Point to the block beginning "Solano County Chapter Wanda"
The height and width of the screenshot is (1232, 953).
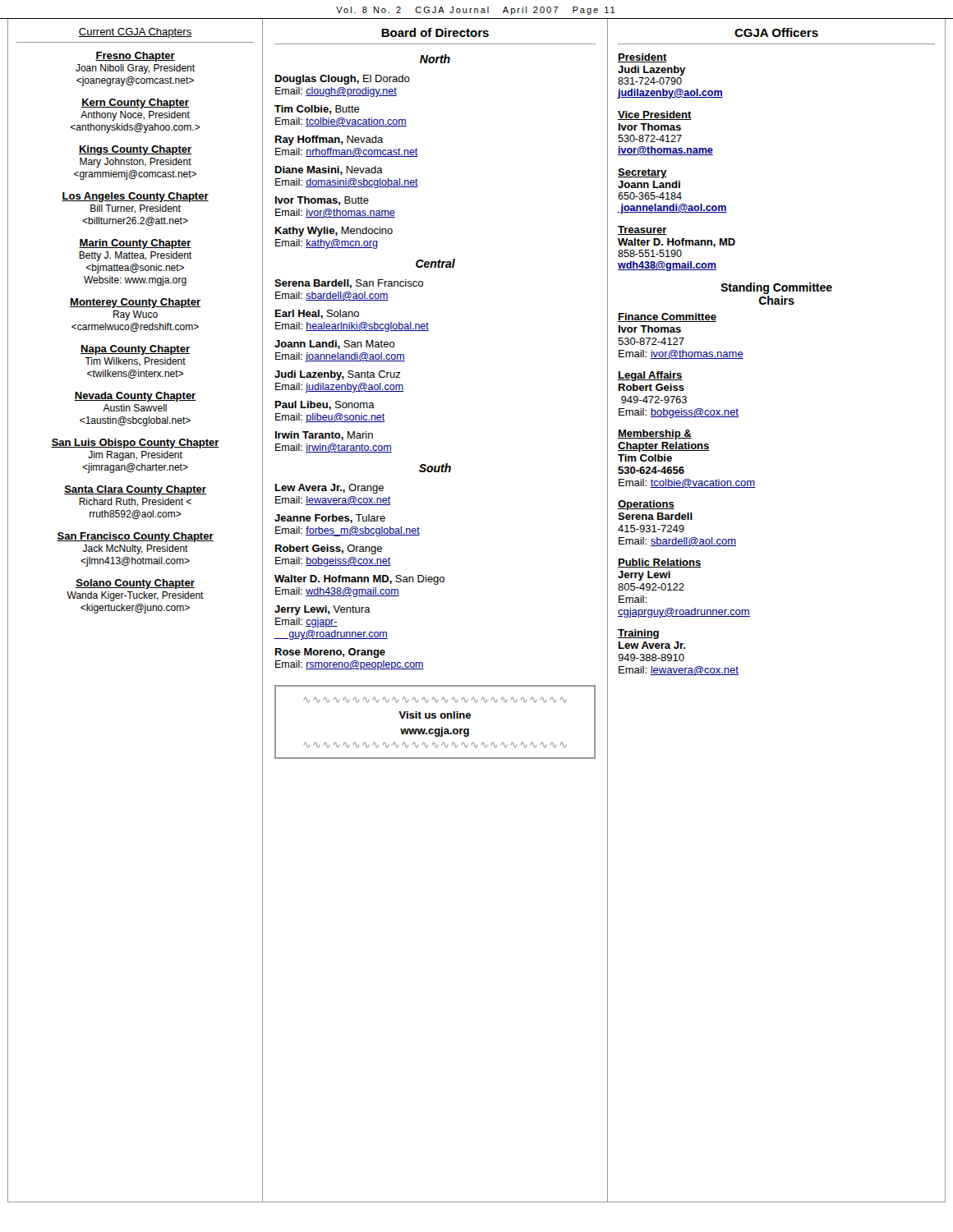135,595
